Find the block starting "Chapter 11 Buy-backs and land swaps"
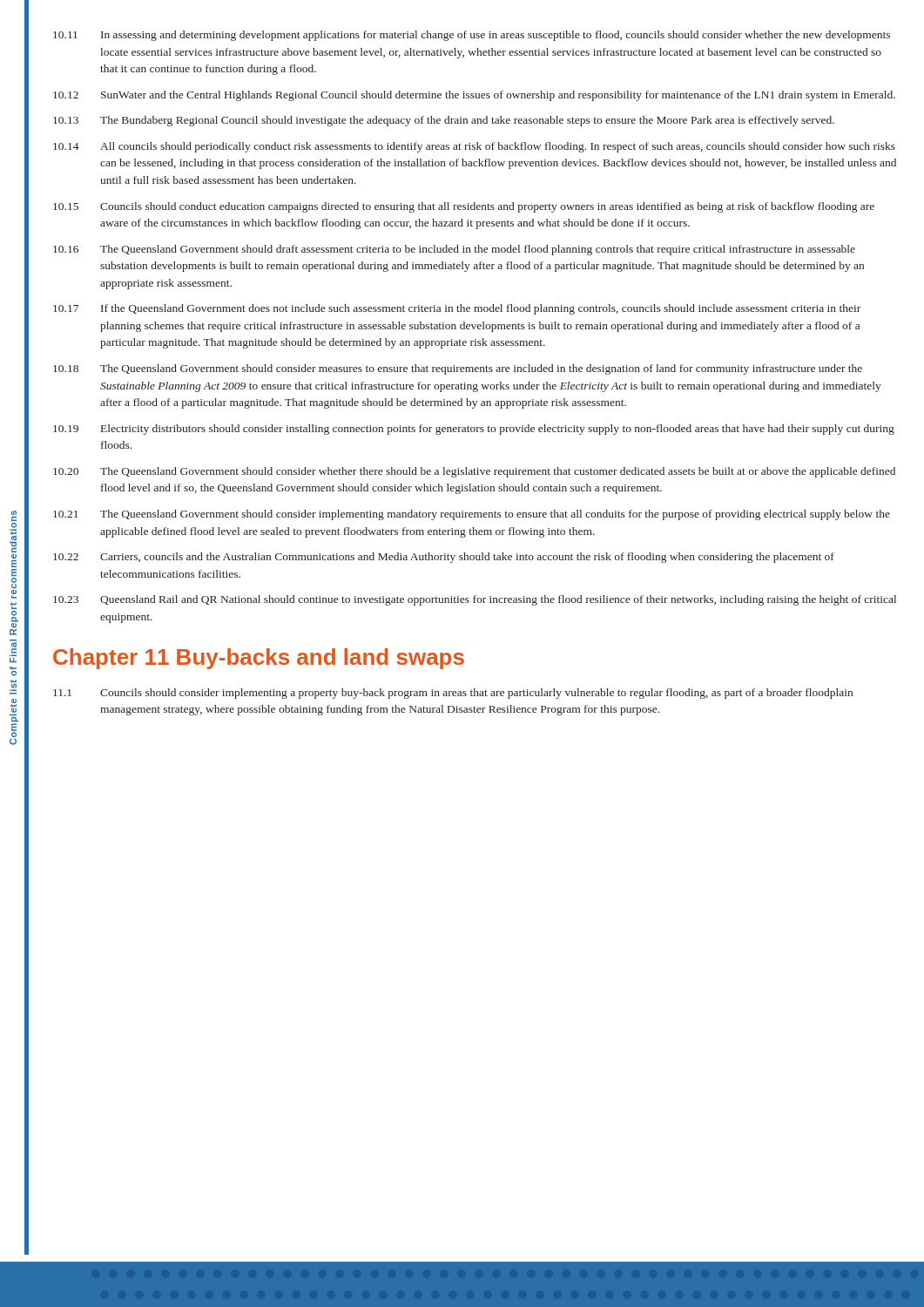The image size is (924, 1307). tap(259, 657)
